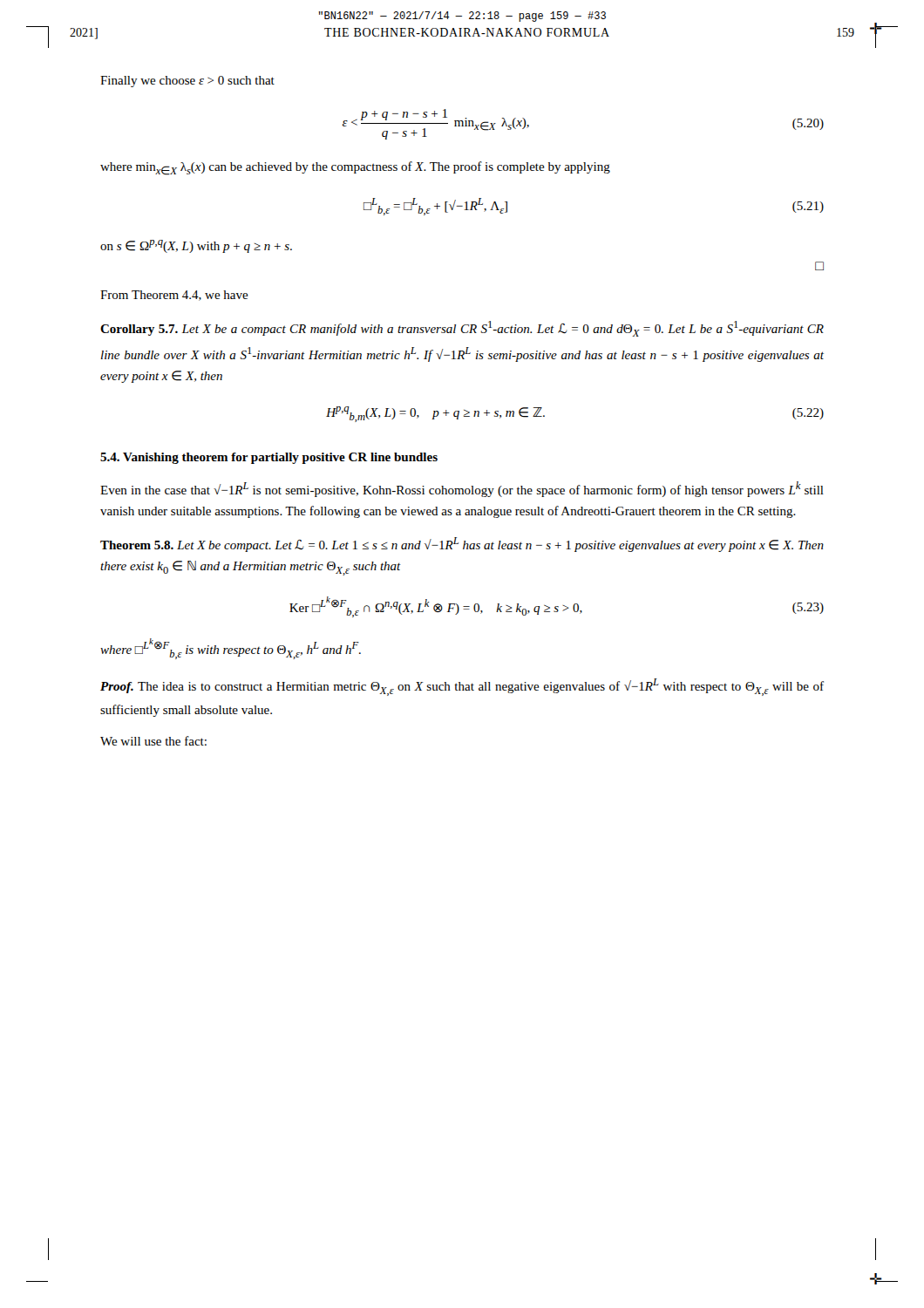Locate the text block that says "Finally we choose ε > 0"

click(x=187, y=80)
